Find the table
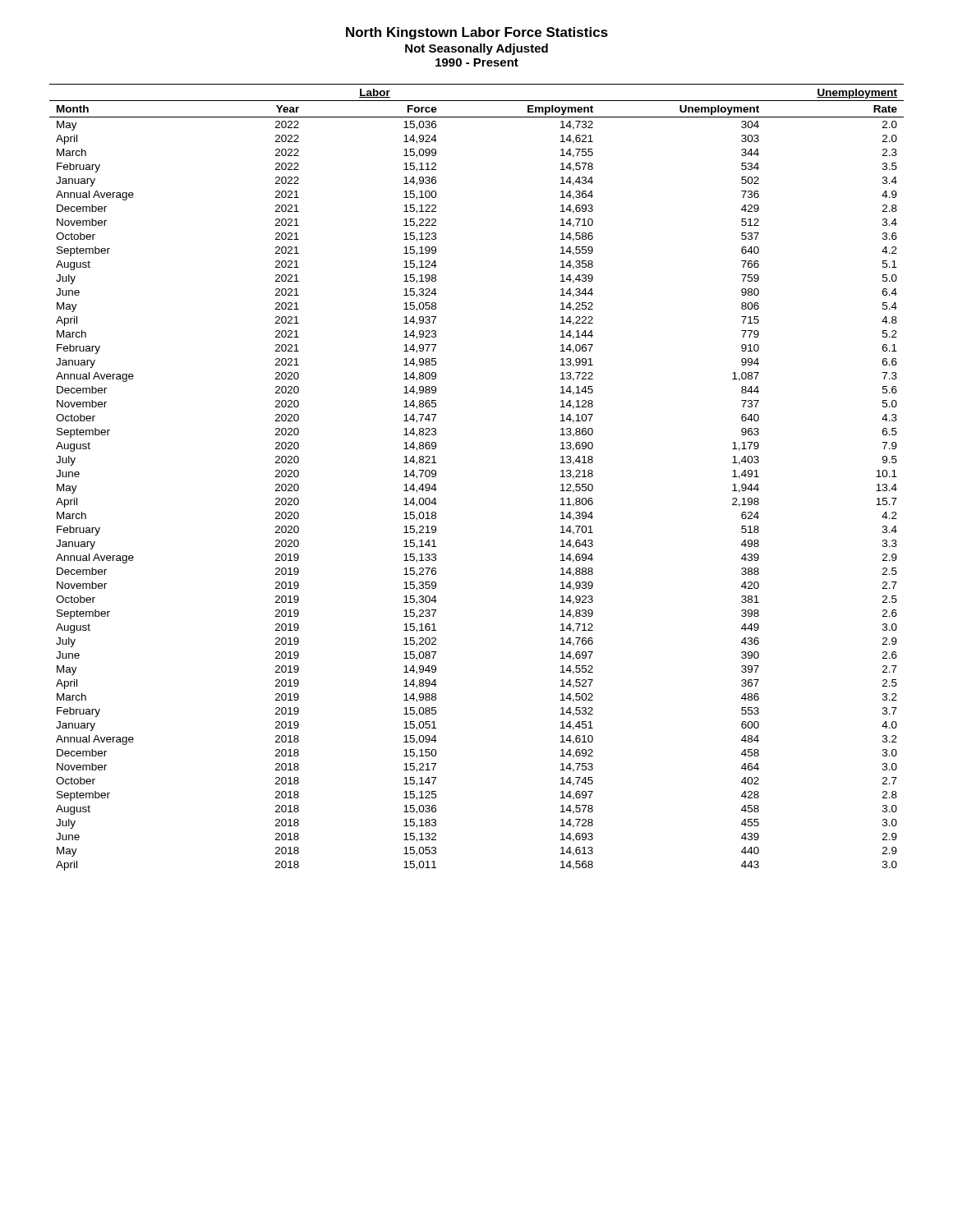This screenshot has width=953, height=1232. pyautogui.click(x=476, y=478)
